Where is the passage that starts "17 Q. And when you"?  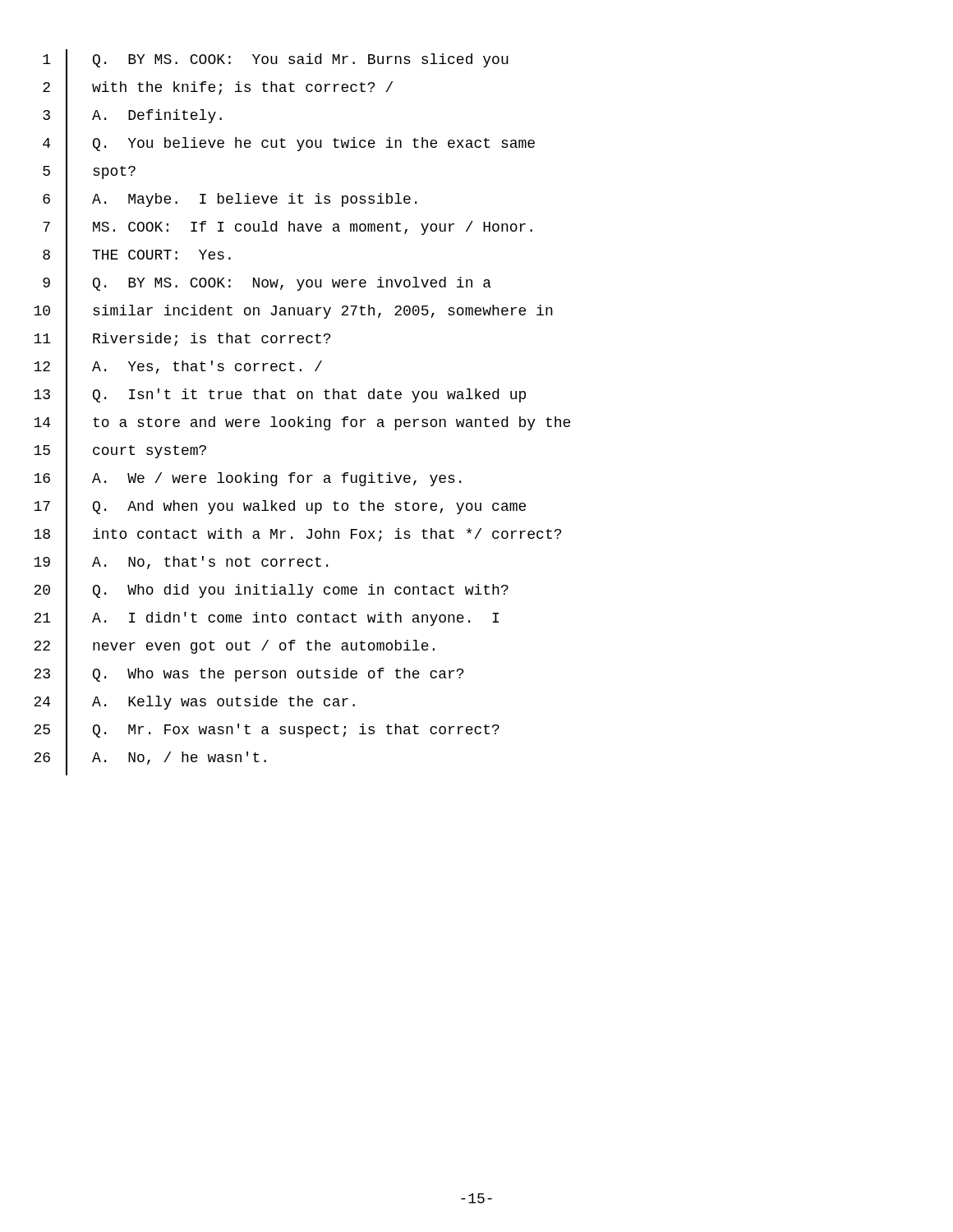coord(476,510)
